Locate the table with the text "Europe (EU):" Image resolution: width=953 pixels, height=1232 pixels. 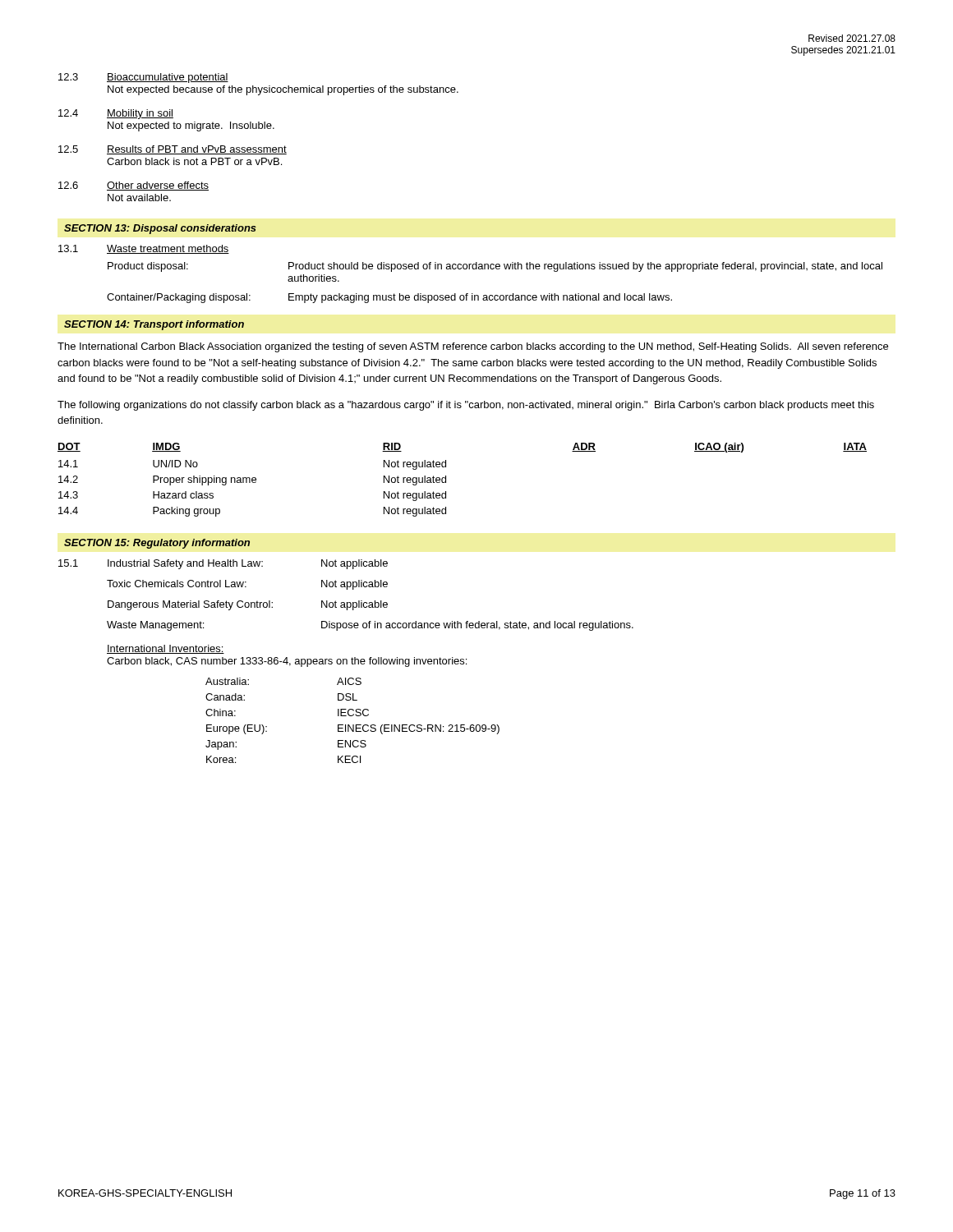(501, 720)
